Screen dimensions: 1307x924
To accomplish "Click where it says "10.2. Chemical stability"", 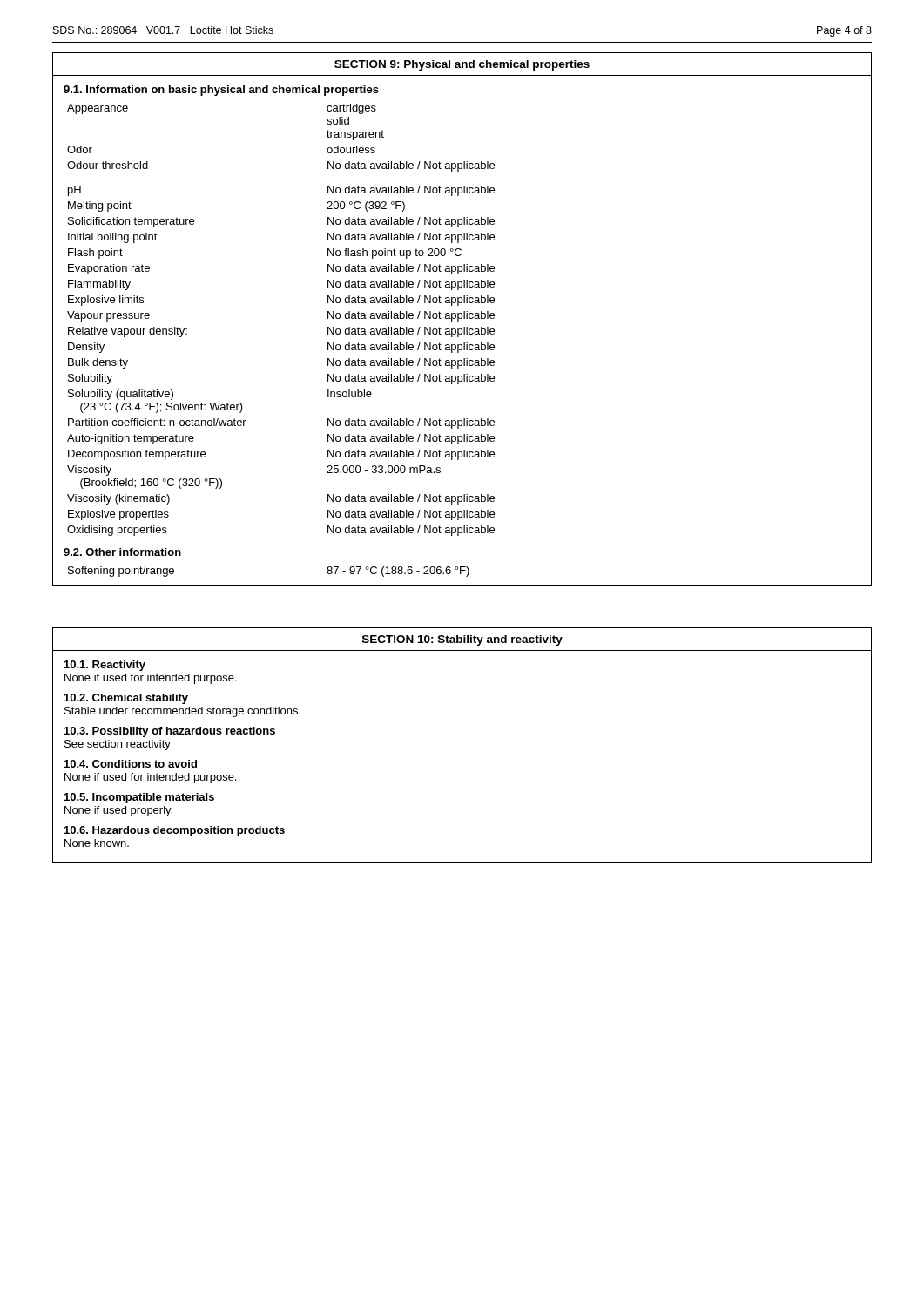I will (126, 698).
